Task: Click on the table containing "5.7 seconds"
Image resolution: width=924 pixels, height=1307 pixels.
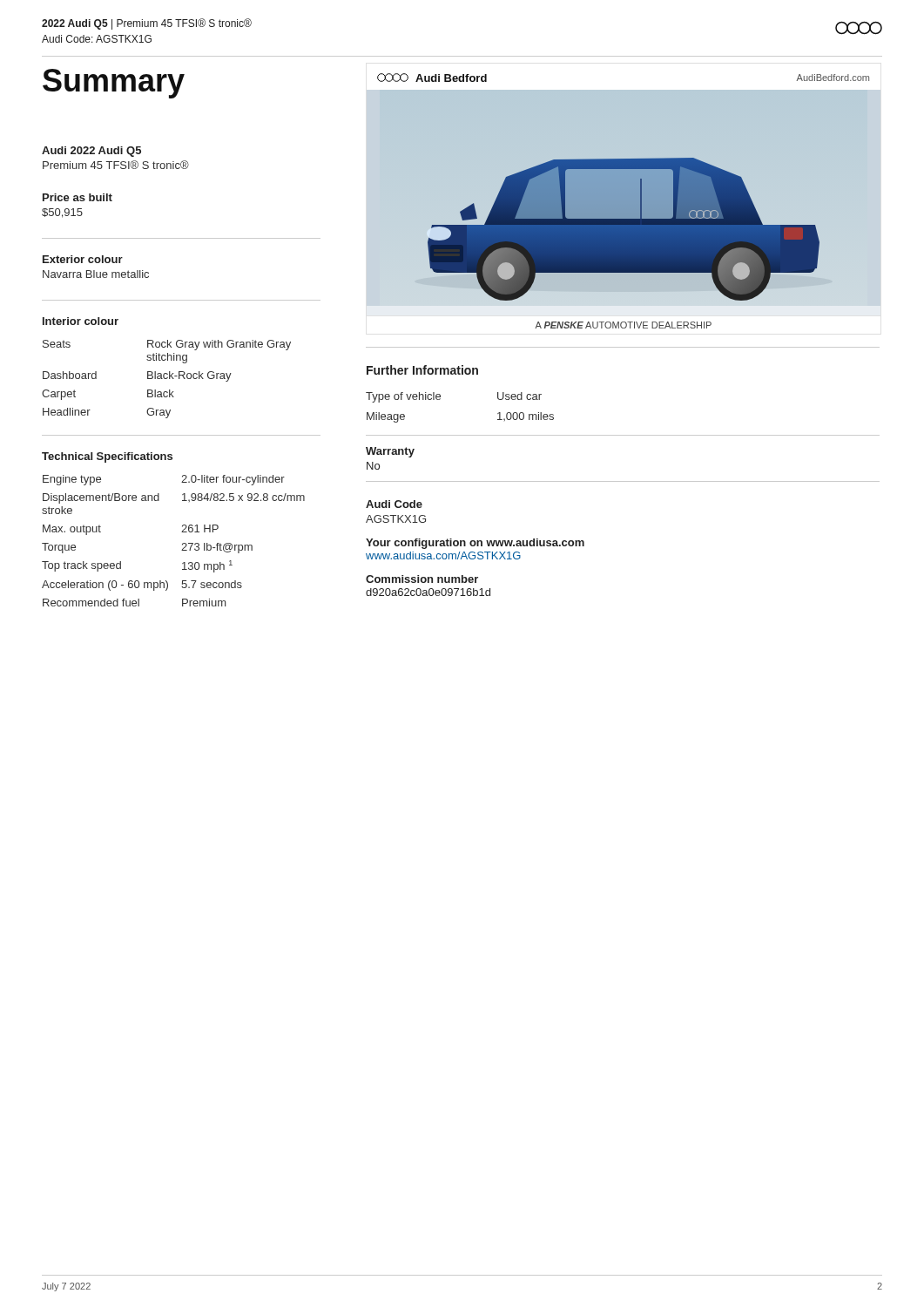Action: point(181,541)
